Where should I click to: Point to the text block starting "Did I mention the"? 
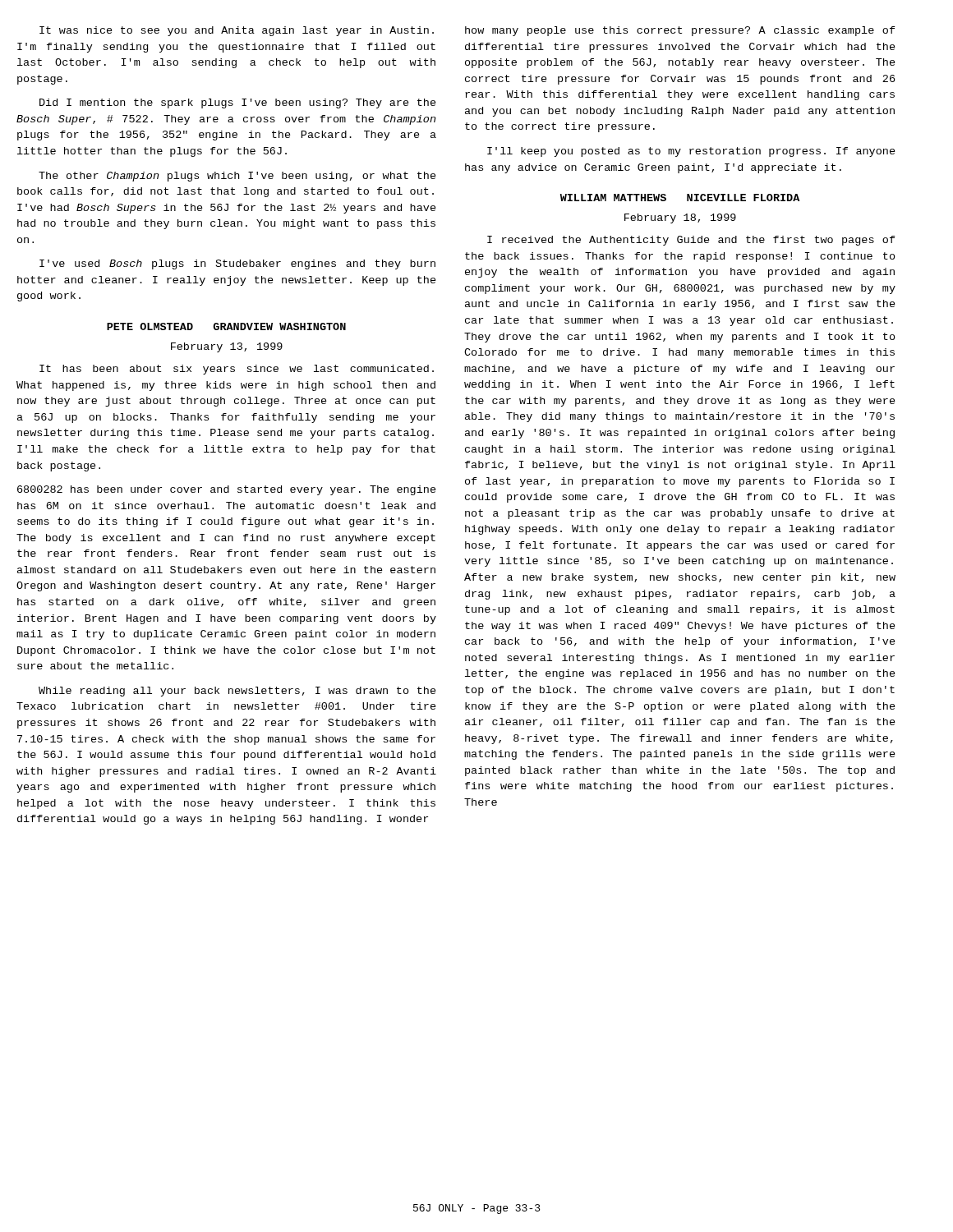point(226,127)
